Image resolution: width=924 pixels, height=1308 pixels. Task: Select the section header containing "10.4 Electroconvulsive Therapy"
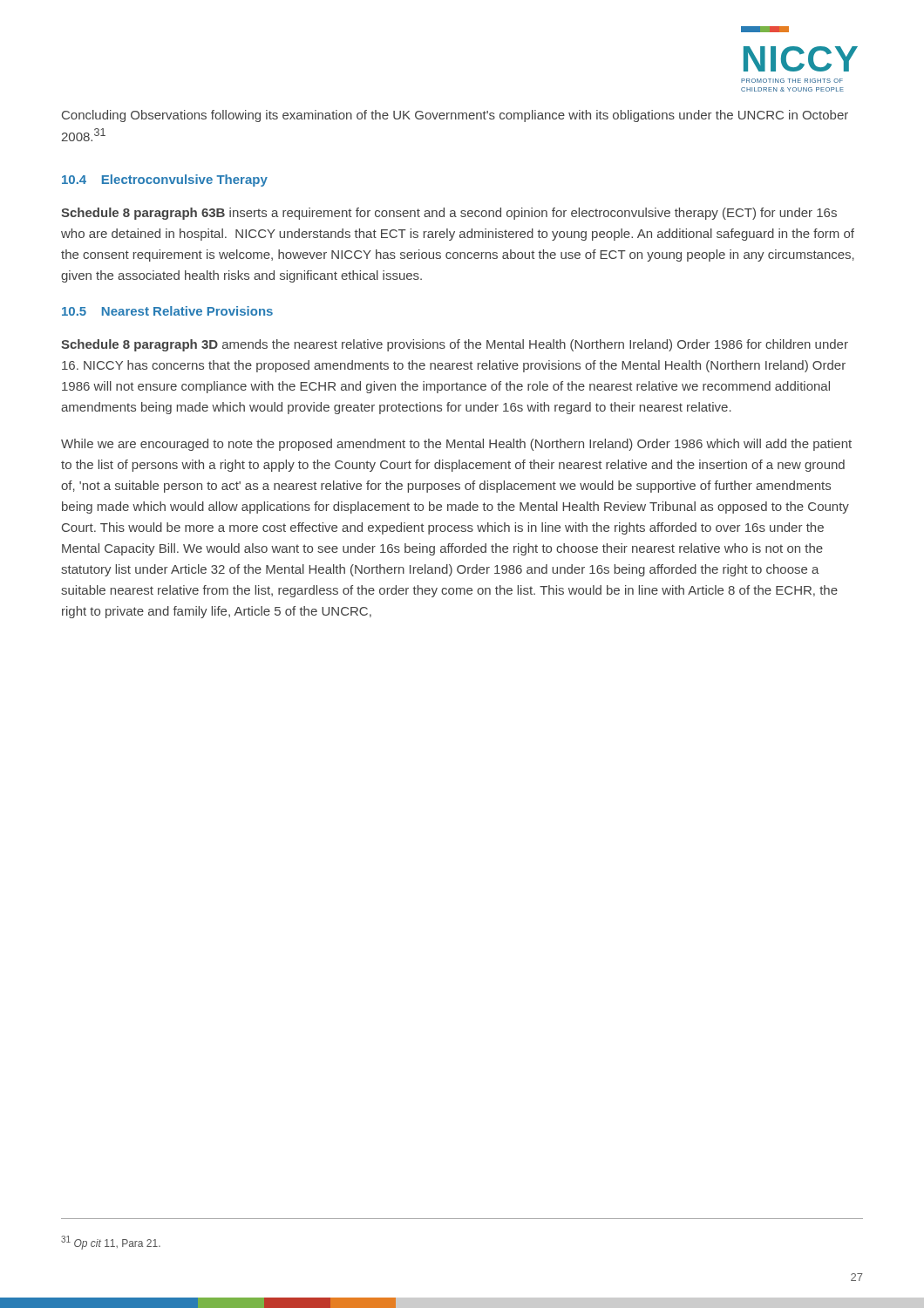click(x=164, y=179)
